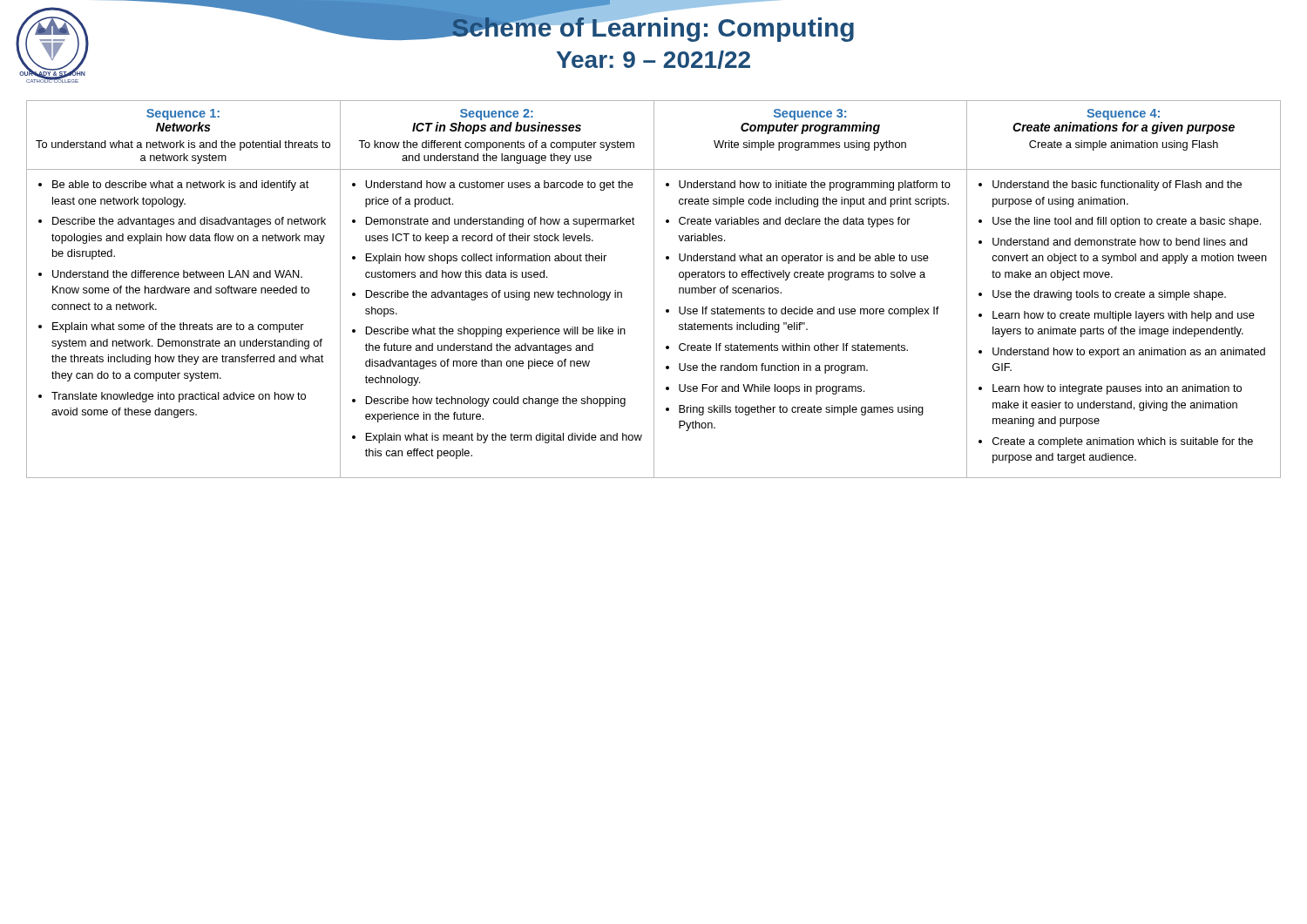Click on the text starting "Scheme of Learning:"

654,44
